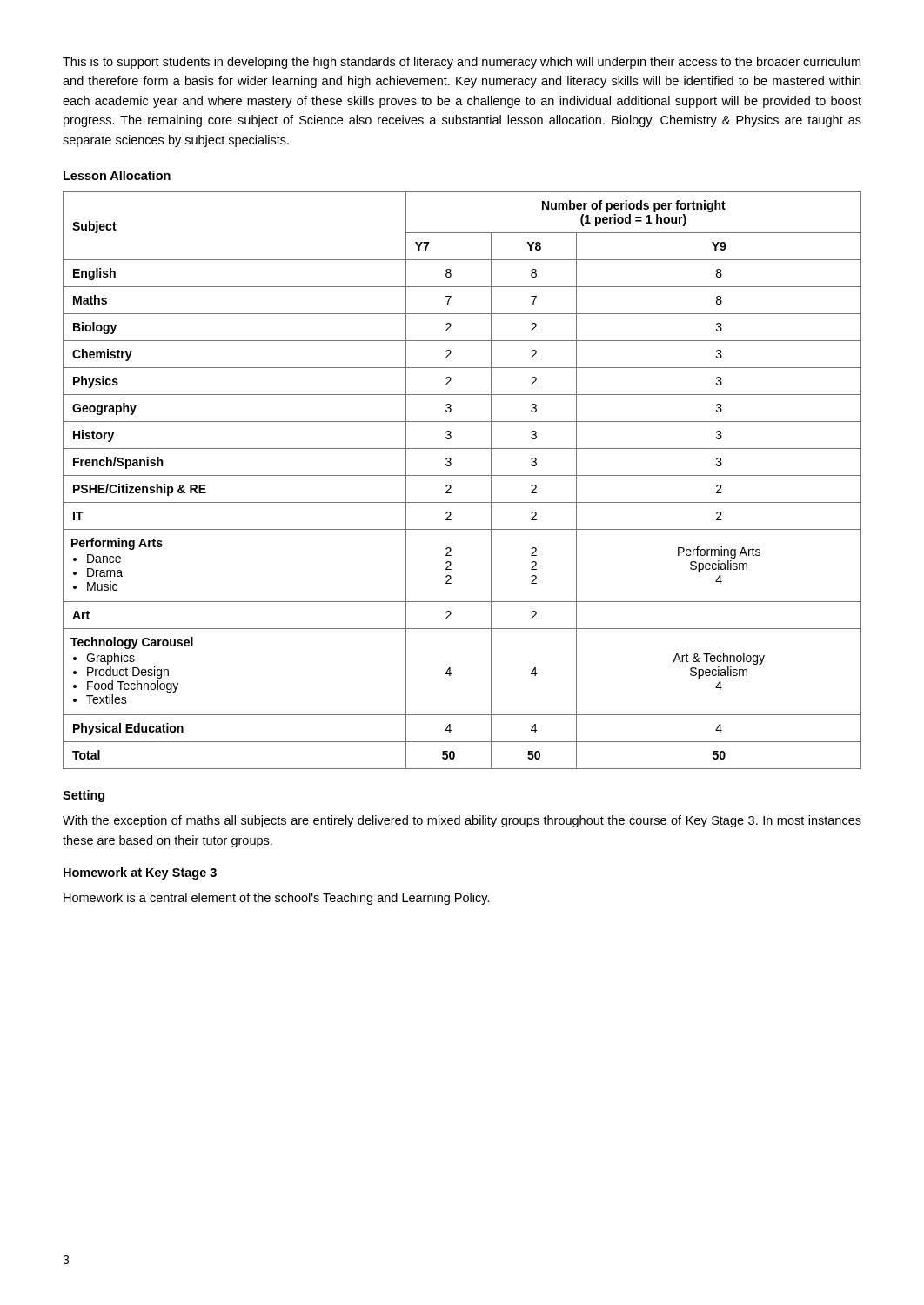Locate the text block that reads "Homework is a central element"
924x1305 pixels.
tap(276, 898)
